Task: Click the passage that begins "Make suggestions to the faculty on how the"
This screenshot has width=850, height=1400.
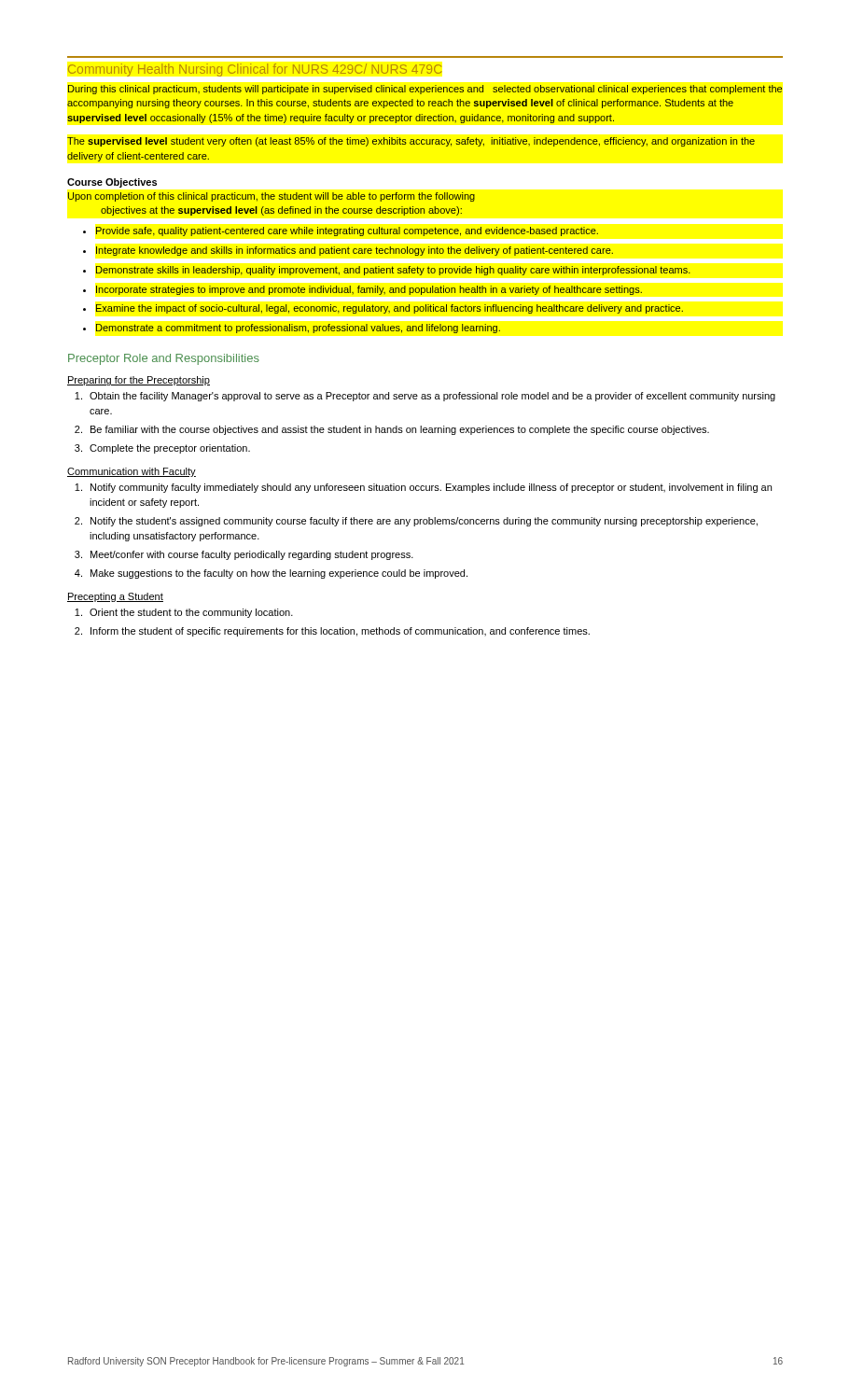Action: click(x=279, y=573)
